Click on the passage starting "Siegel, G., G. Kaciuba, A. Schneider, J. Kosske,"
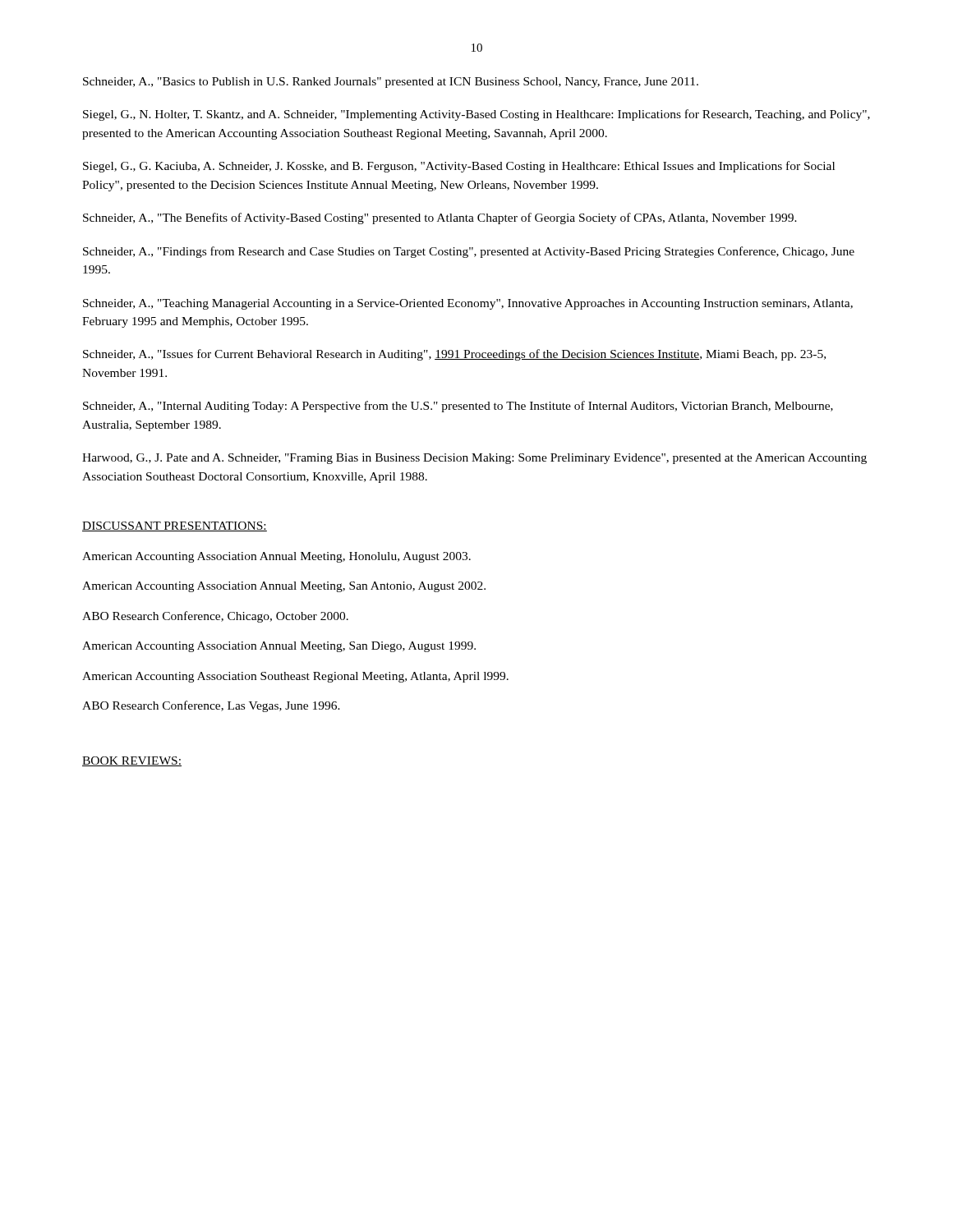This screenshot has width=953, height=1232. coord(459,175)
